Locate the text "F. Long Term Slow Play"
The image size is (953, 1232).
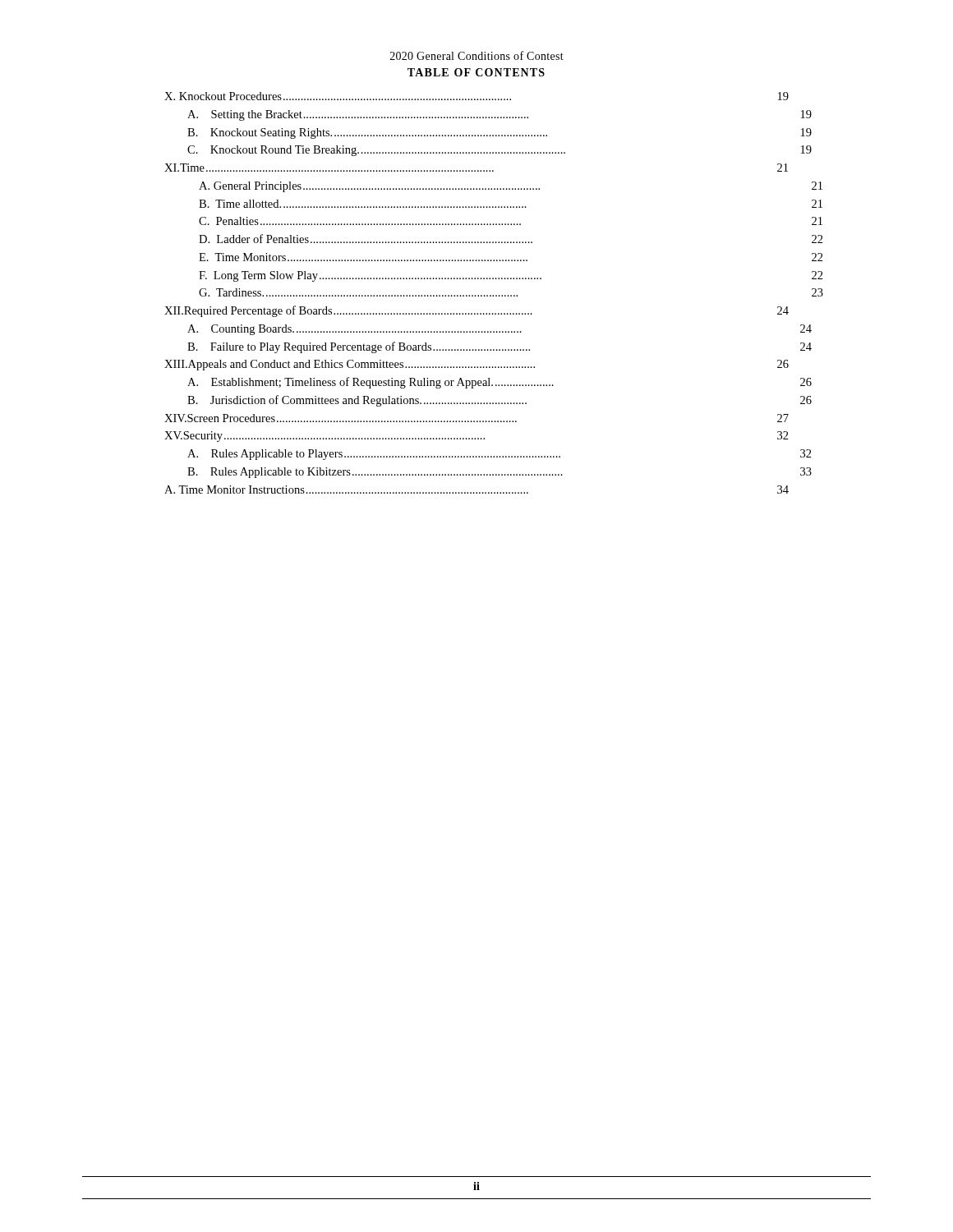(x=511, y=275)
